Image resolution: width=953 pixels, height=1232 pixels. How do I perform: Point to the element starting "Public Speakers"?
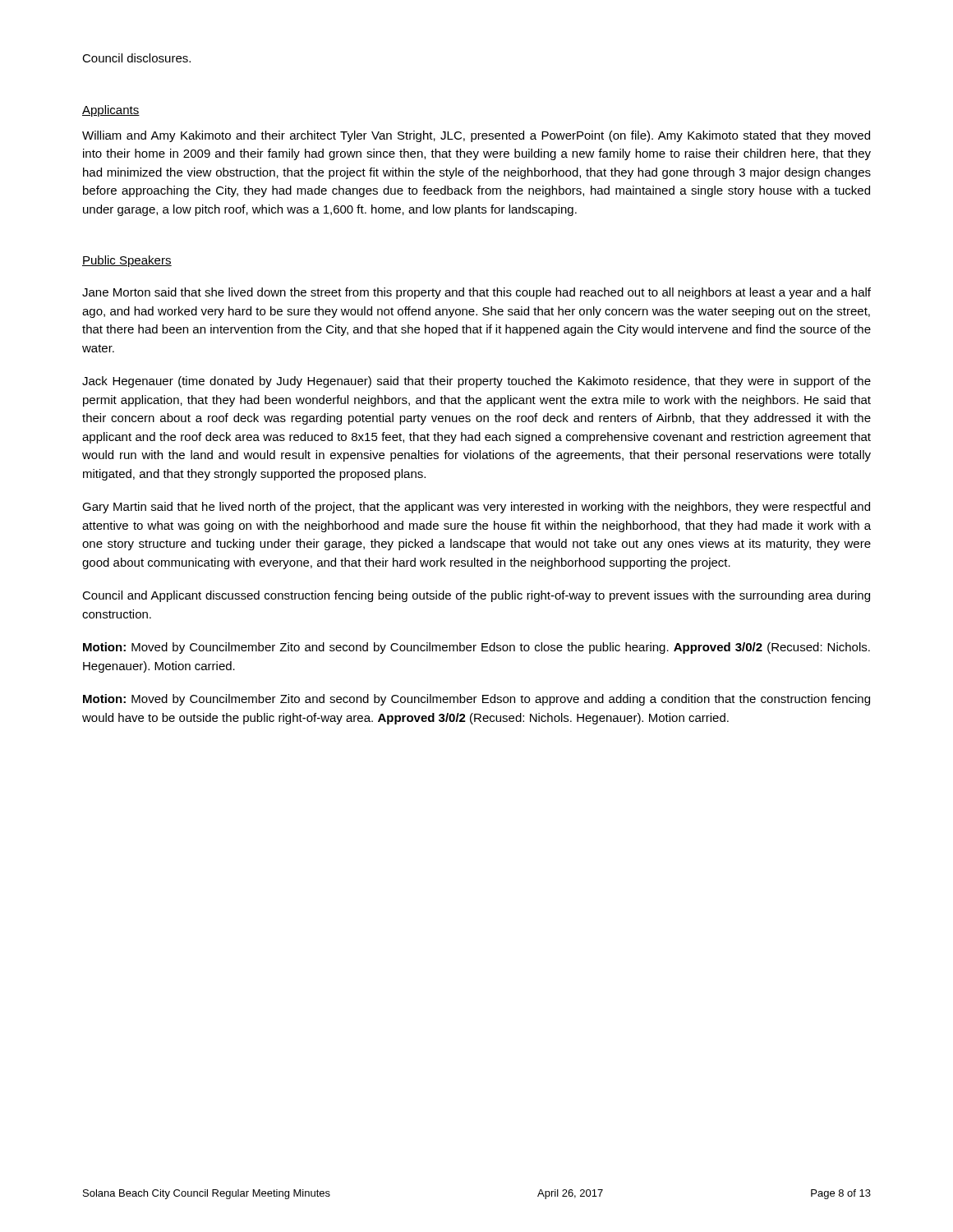pyautogui.click(x=127, y=260)
